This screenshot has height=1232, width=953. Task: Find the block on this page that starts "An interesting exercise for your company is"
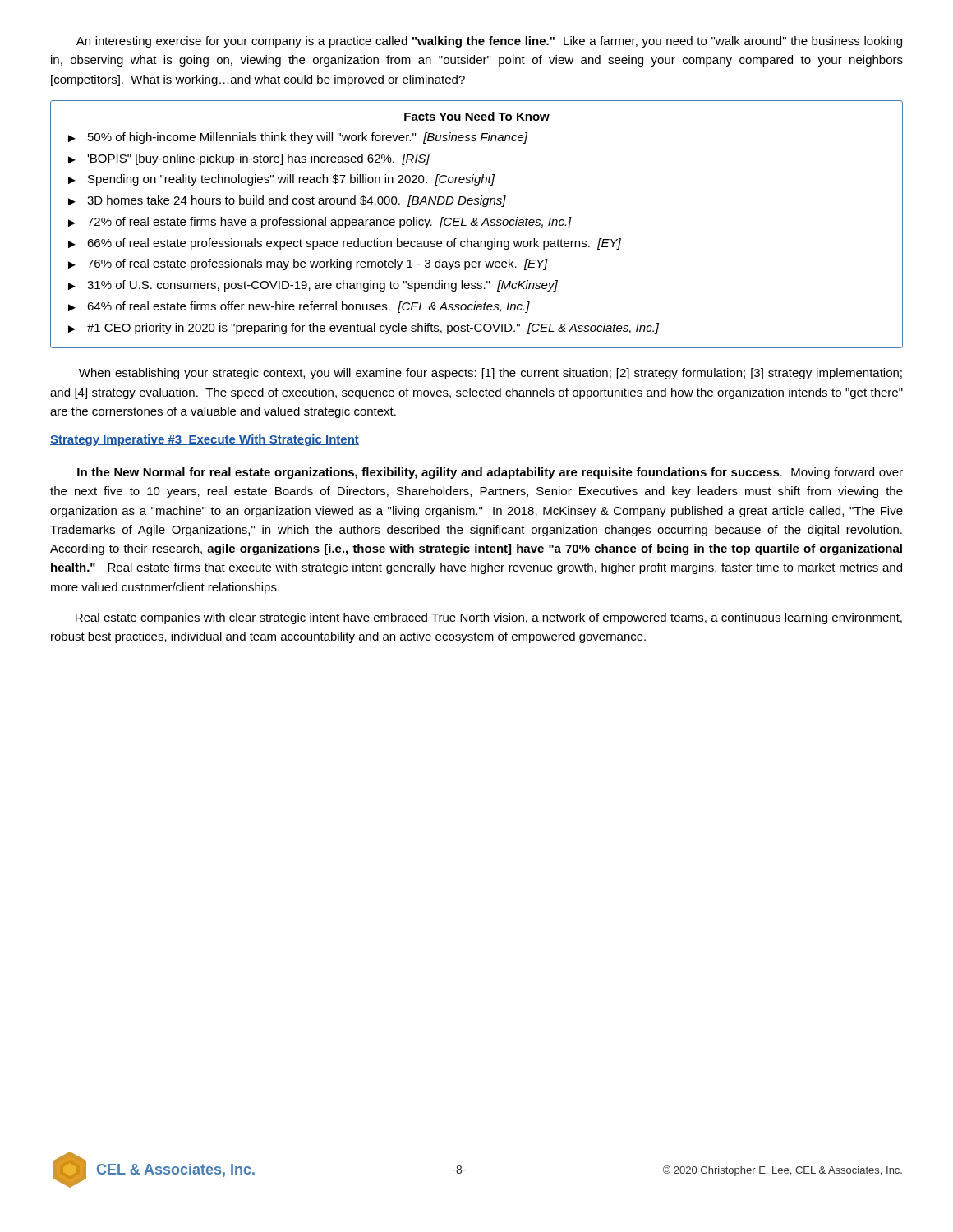click(476, 60)
